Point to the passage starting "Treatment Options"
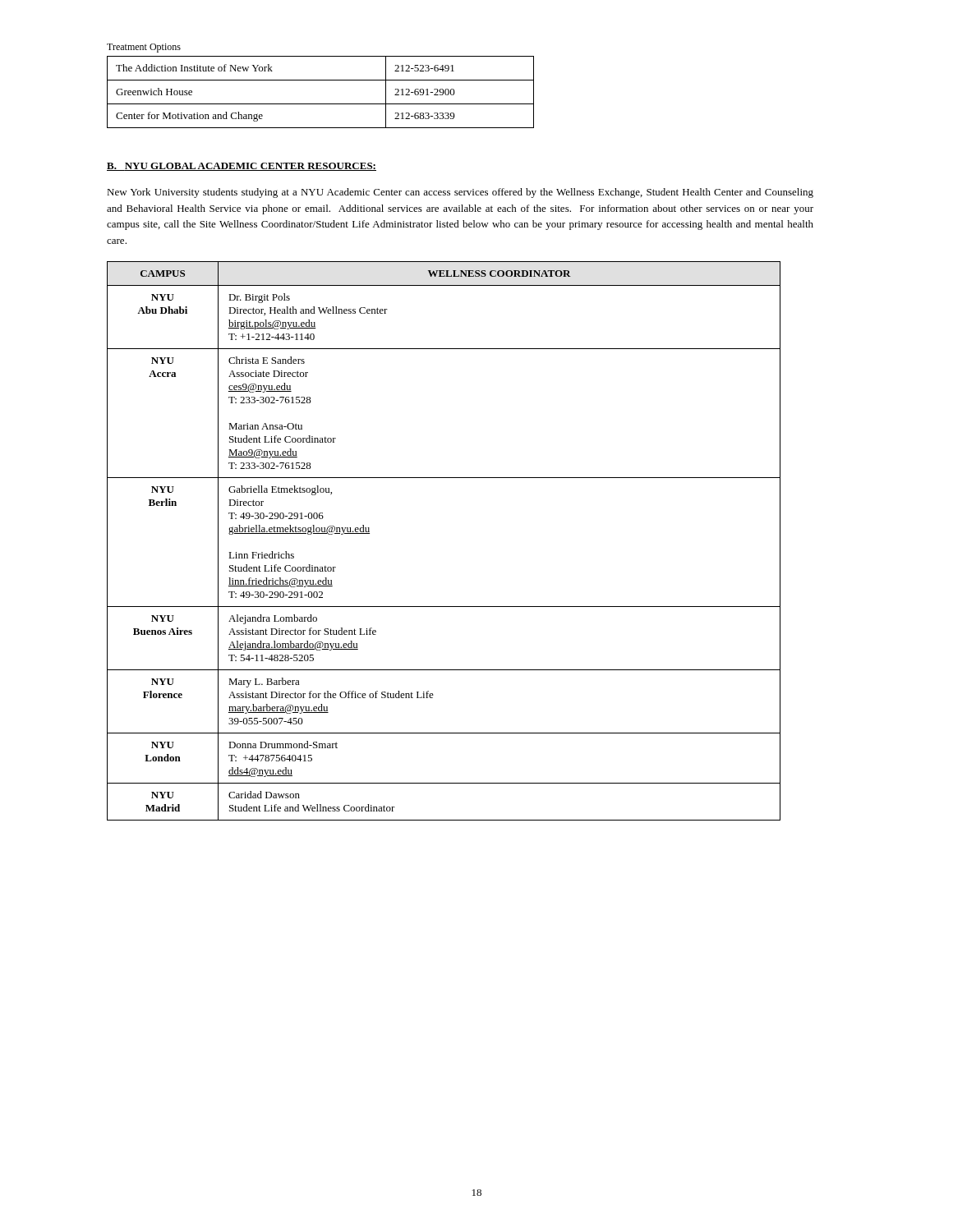 [x=144, y=47]
